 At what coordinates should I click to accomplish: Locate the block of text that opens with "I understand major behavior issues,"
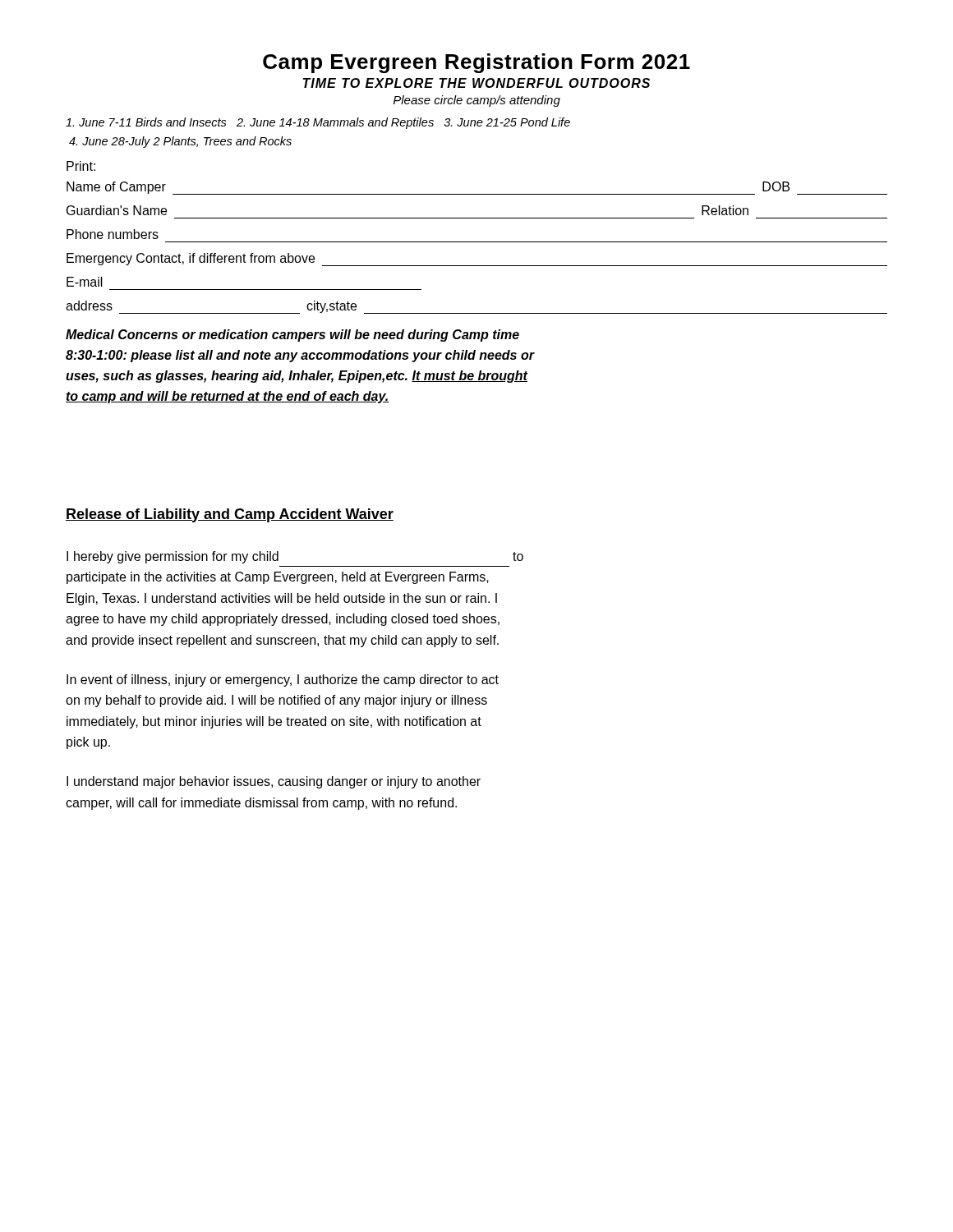pyautogui.click(x=273, y=792)
